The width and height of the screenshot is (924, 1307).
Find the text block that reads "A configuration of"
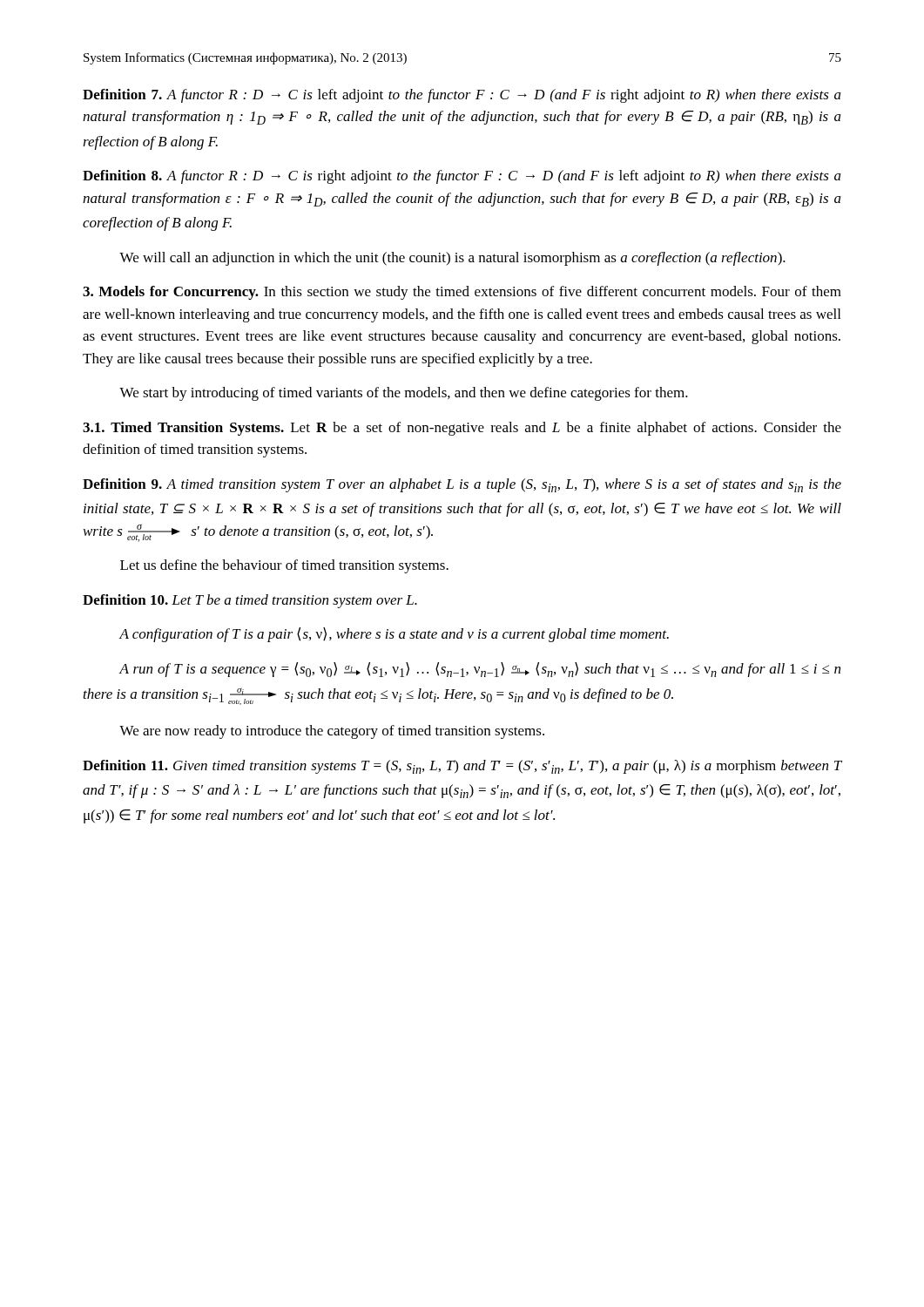(x=462, y=634)
